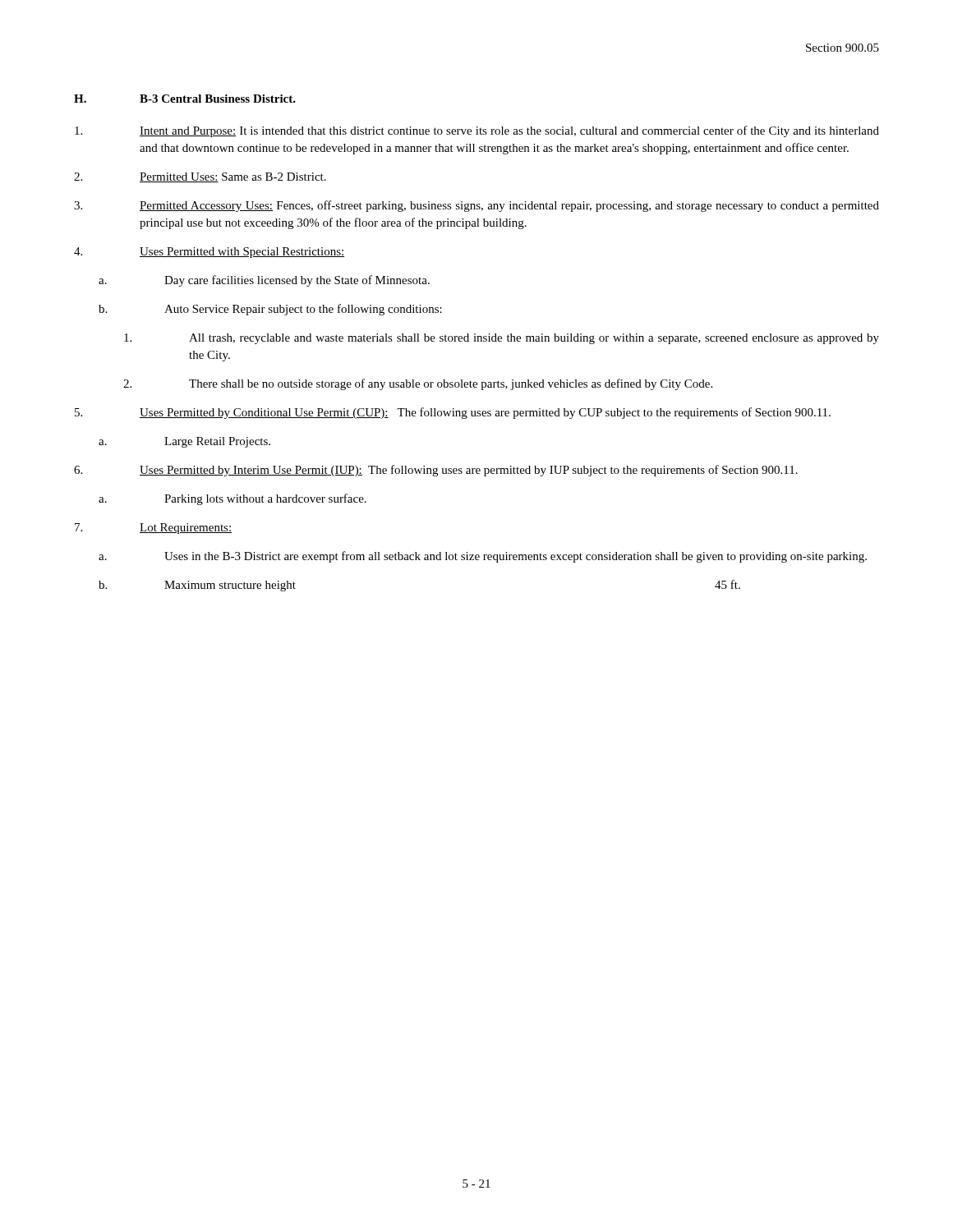
Task: Find the block on this page that starts "a. Parking lots without a"
Action: (x=232, y=499)
